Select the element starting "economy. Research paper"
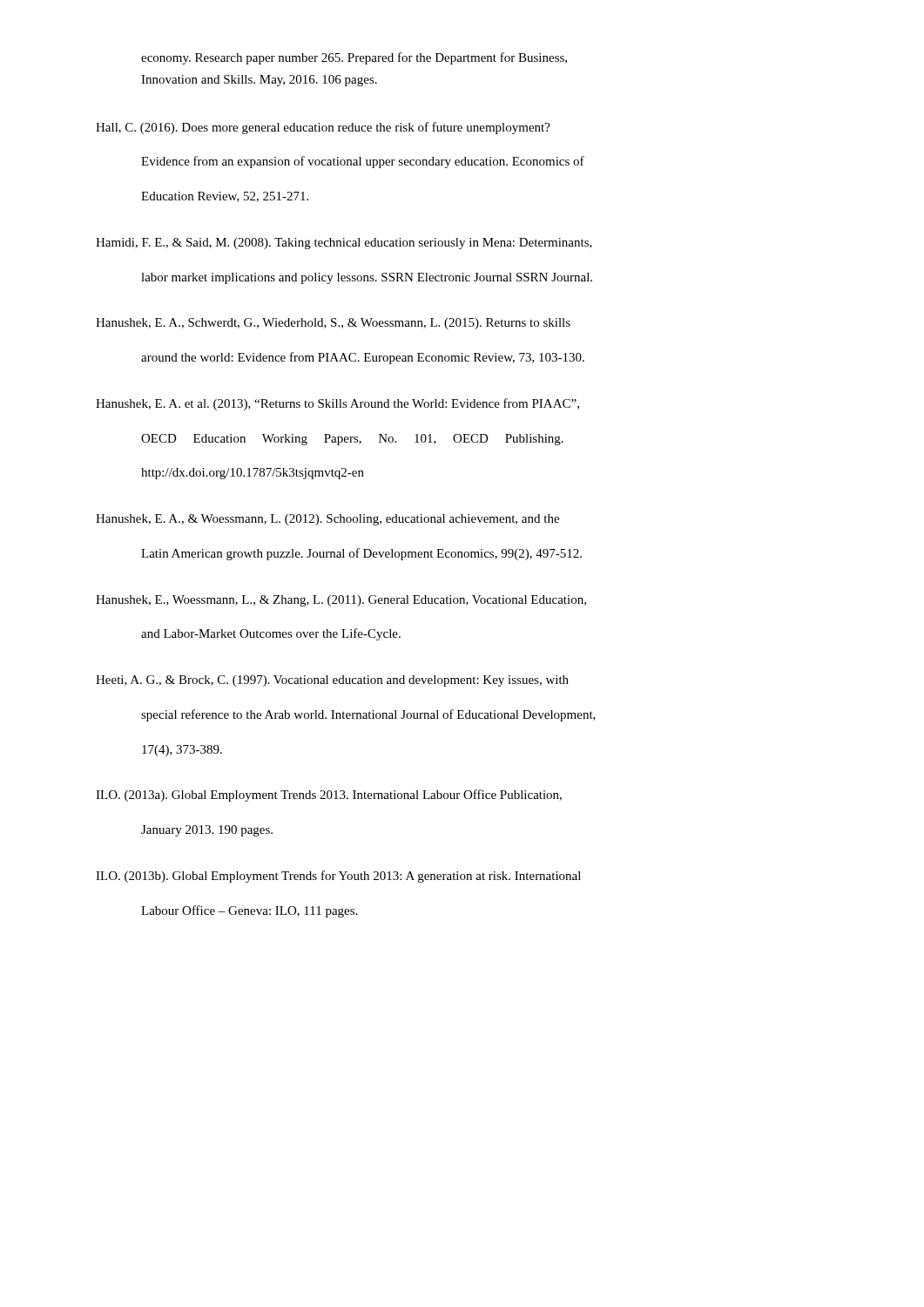924x1307 pixels. [354, 68]
